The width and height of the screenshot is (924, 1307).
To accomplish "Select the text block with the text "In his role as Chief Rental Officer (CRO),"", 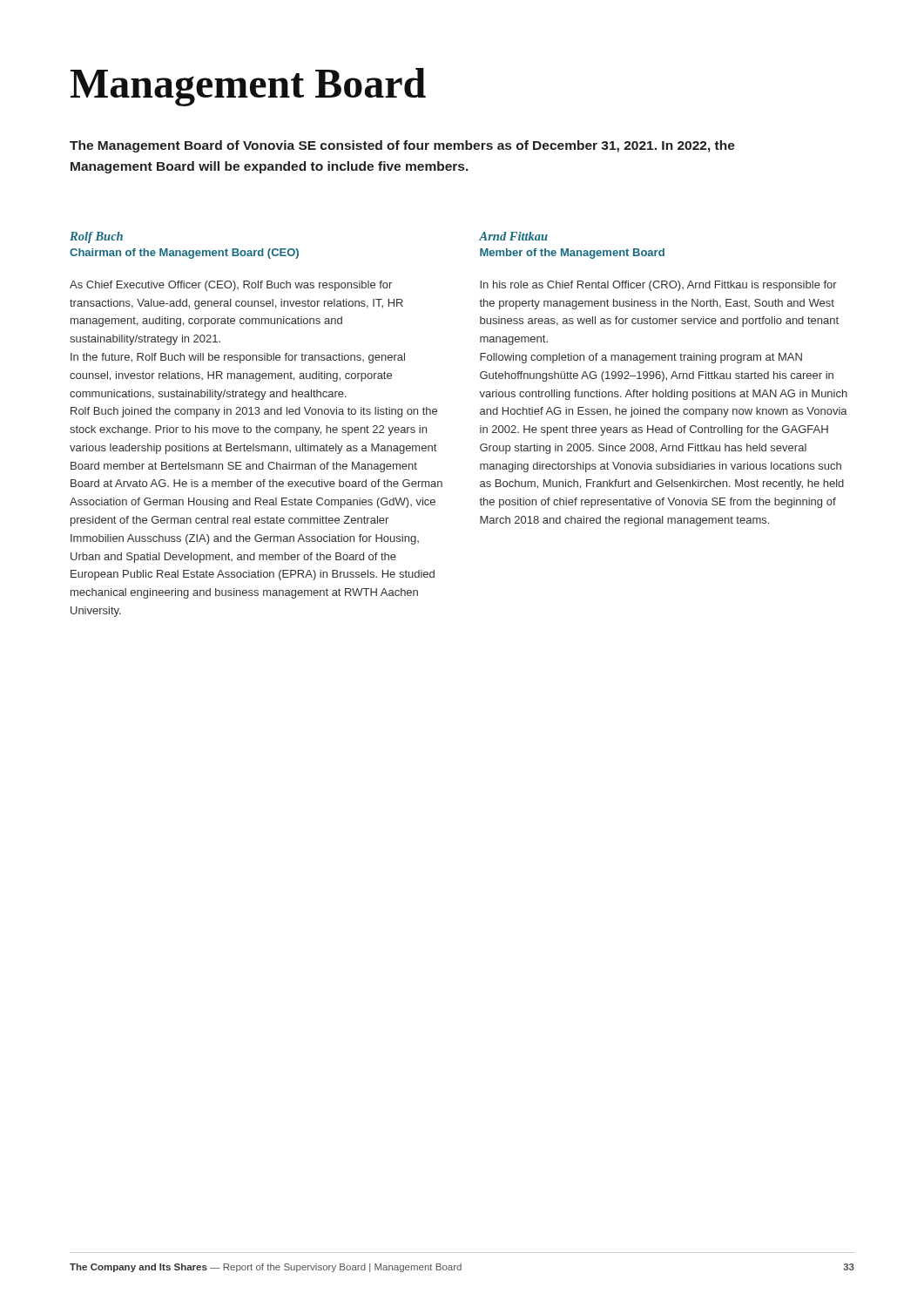I will point(667,312).
